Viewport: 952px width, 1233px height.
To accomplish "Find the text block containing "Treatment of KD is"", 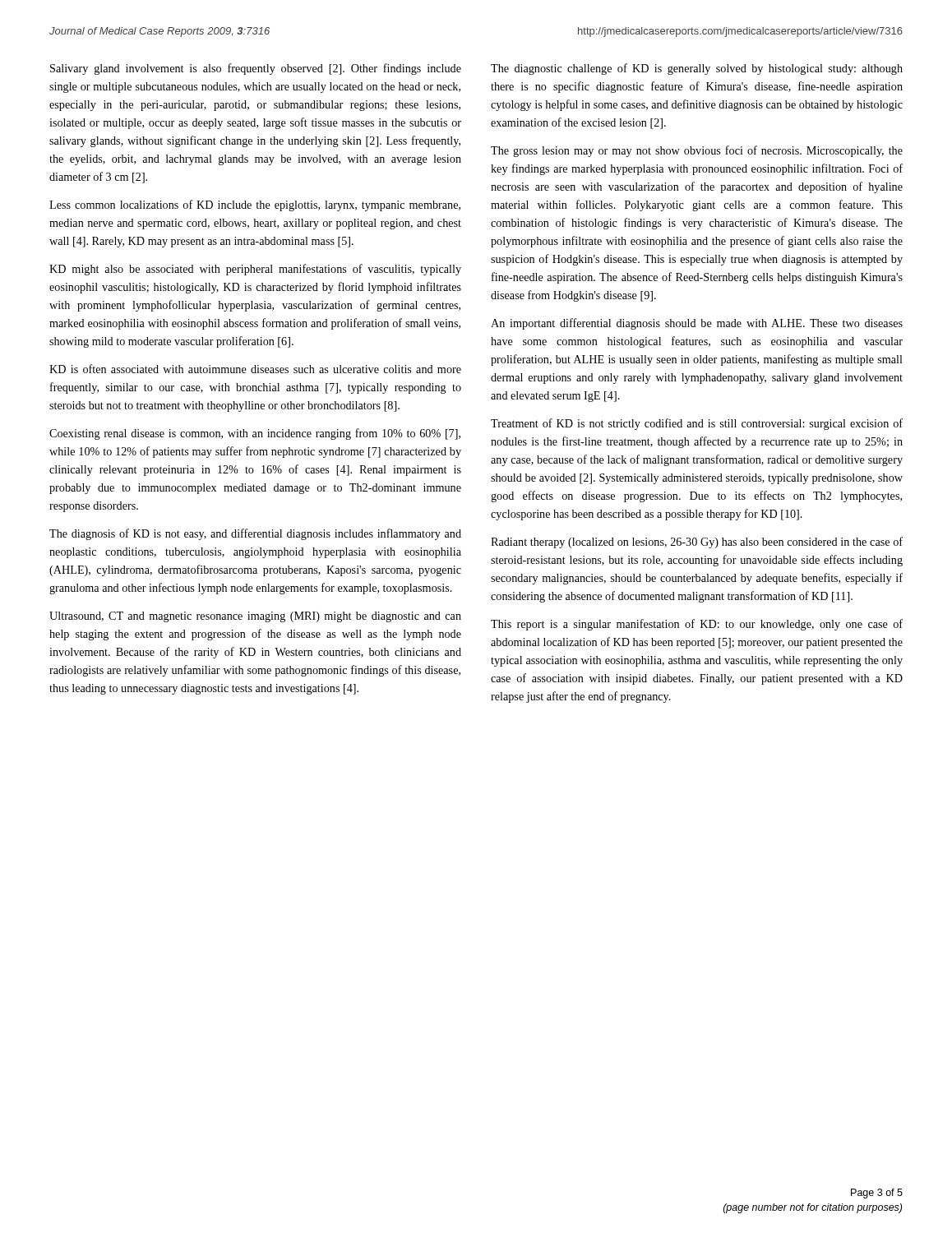I will click(x=697, y=469).
